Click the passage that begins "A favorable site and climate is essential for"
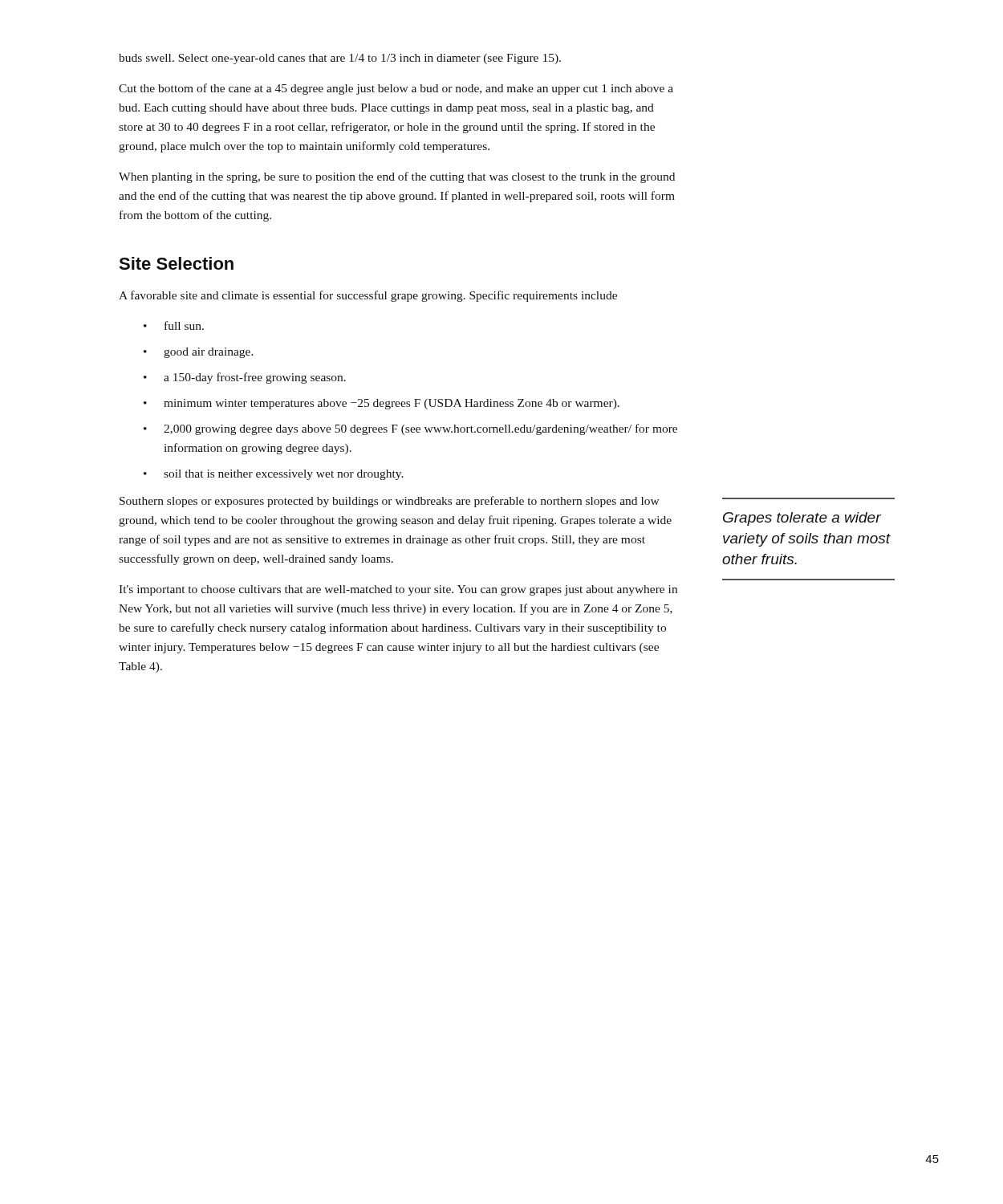 (x=368, y=295)
